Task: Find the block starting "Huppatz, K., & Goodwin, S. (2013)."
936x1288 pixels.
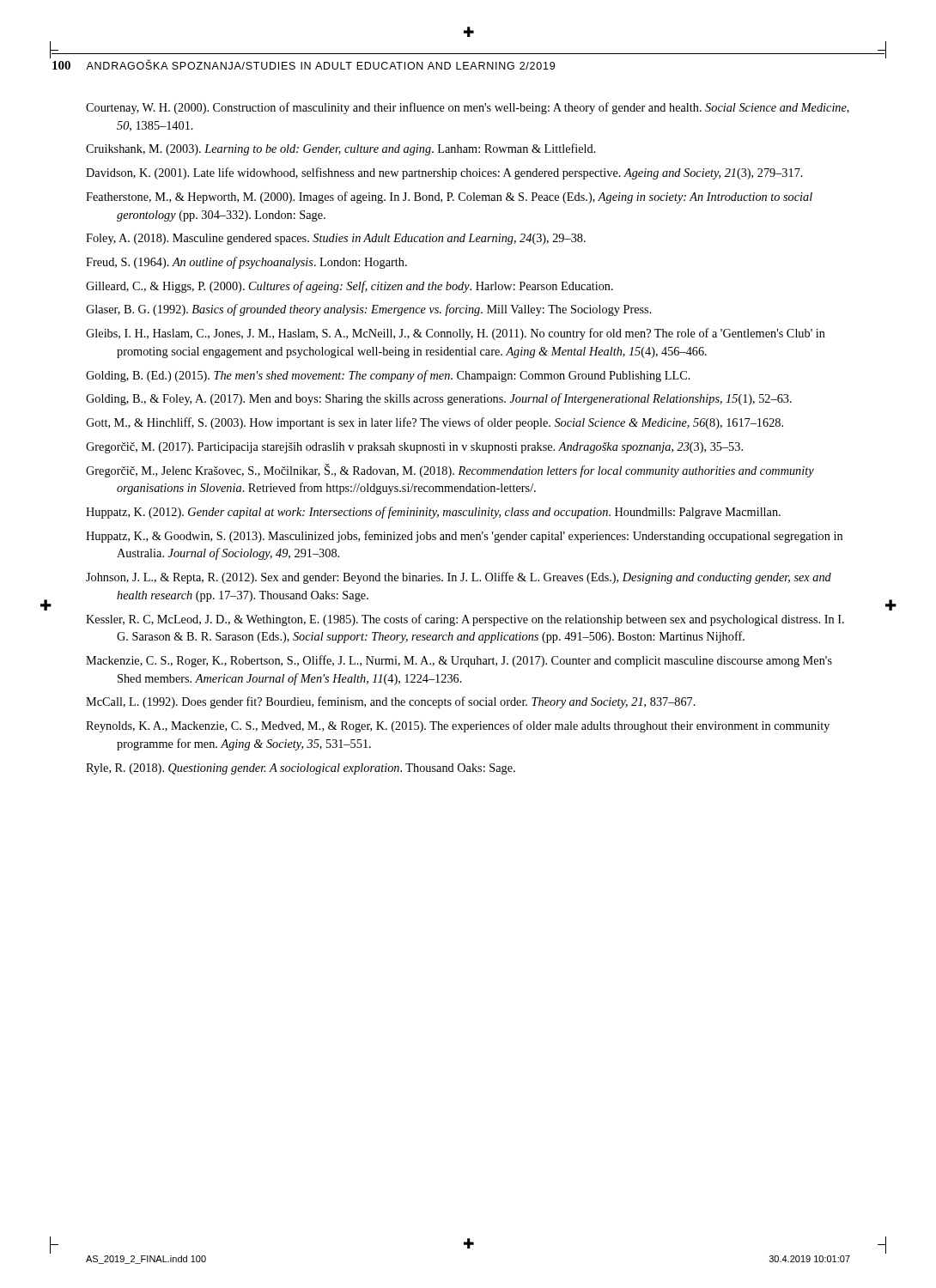Action: click(464, 544)
